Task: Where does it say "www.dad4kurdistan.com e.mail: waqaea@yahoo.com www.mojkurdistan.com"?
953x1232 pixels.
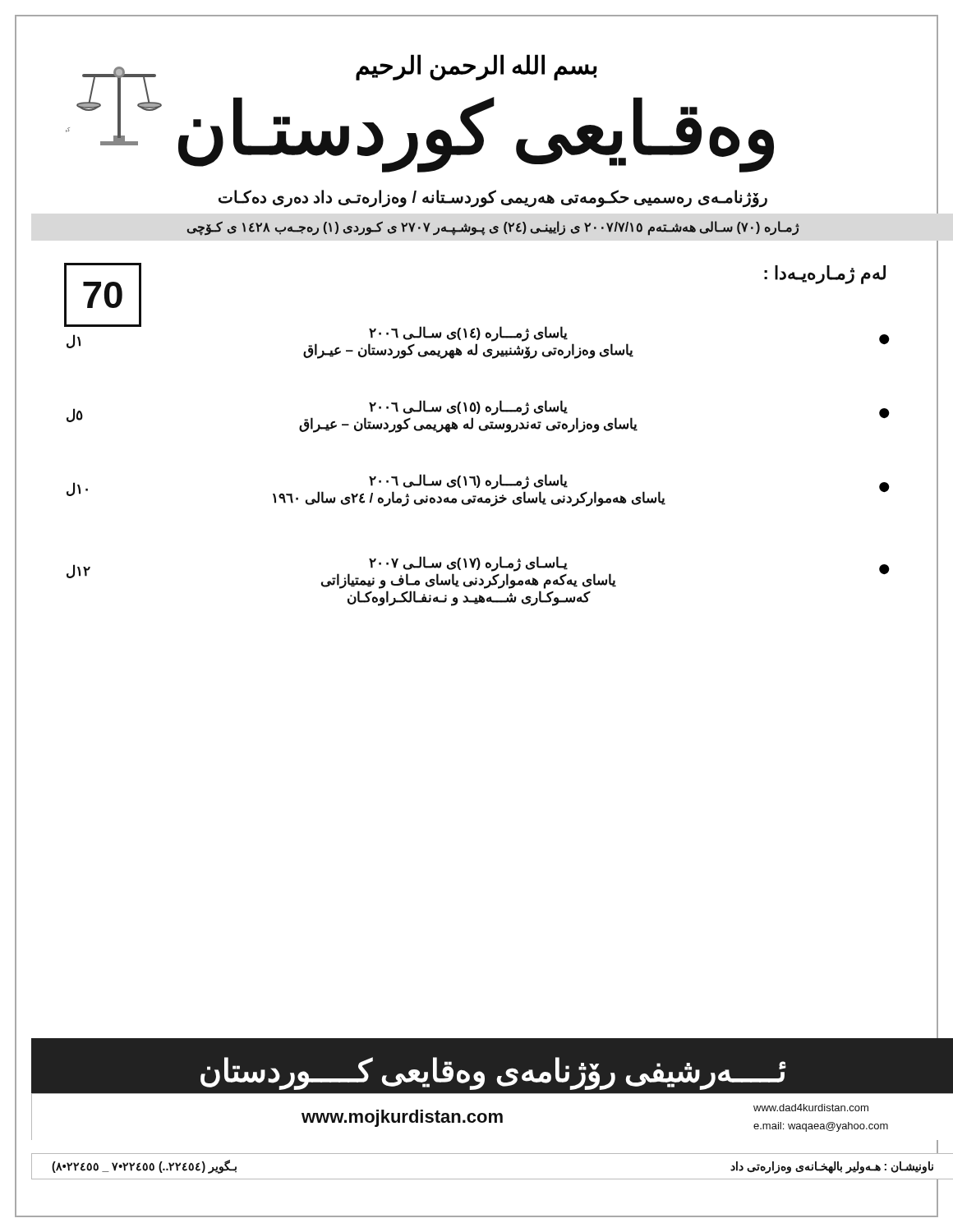Action: tap(493, 1117)
